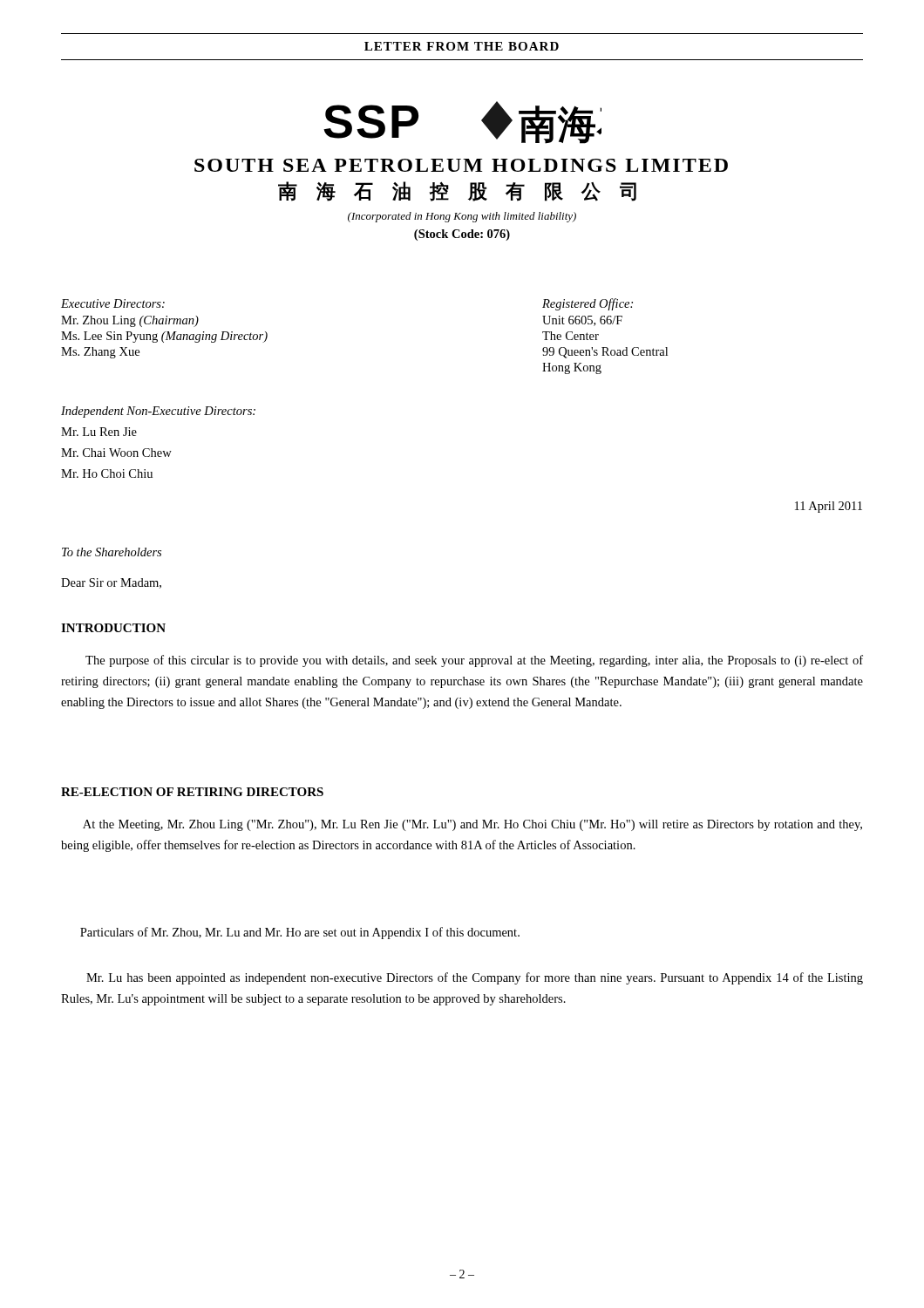Click on the text starting "Executive Directors: Mr. Zhou Ling (Chairman)"
Viewport: 924px width, 1308px height.
pos(113,303)
